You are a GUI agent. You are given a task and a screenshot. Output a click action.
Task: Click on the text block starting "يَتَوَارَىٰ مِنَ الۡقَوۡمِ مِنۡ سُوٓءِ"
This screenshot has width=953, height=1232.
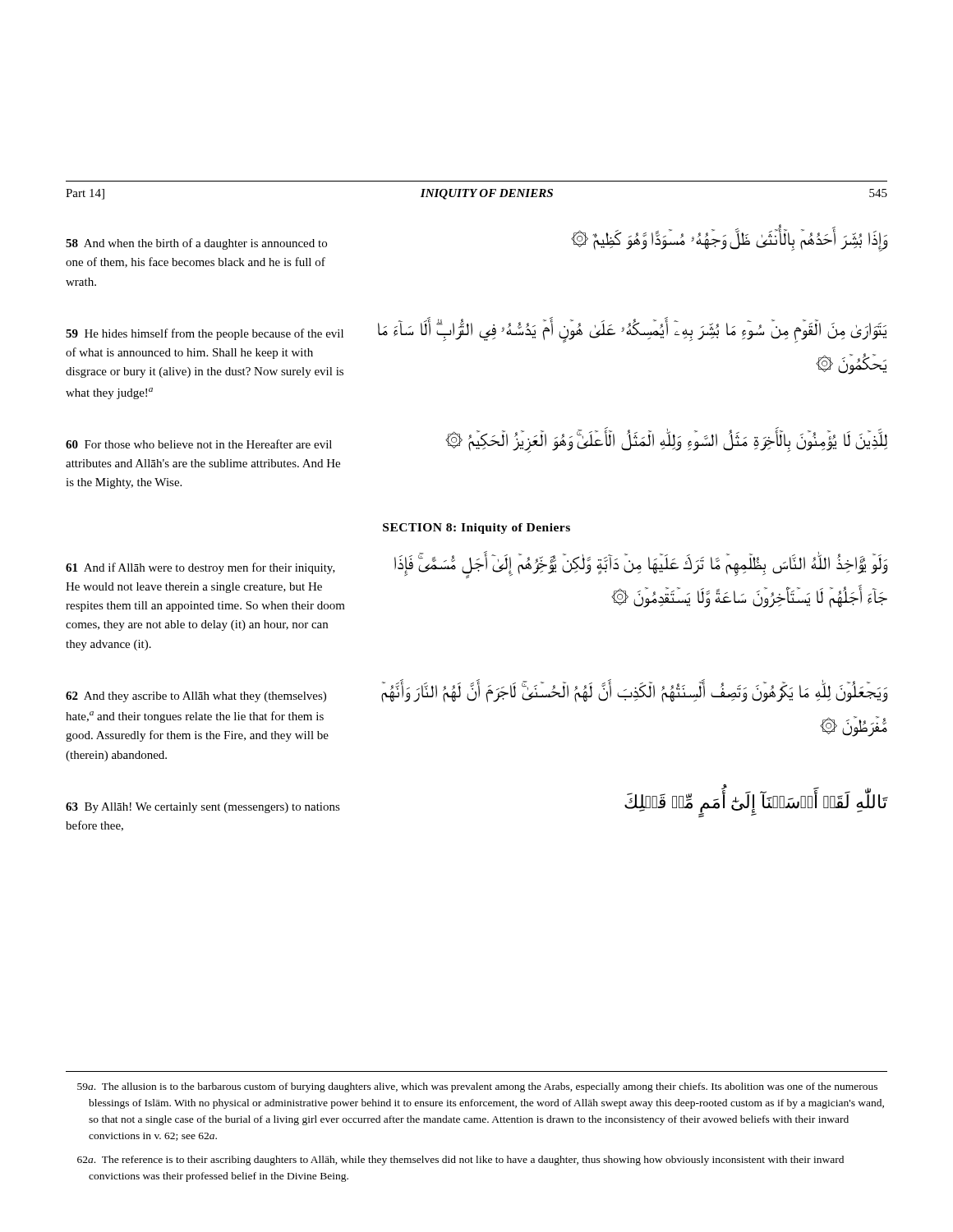coord(632,346)
